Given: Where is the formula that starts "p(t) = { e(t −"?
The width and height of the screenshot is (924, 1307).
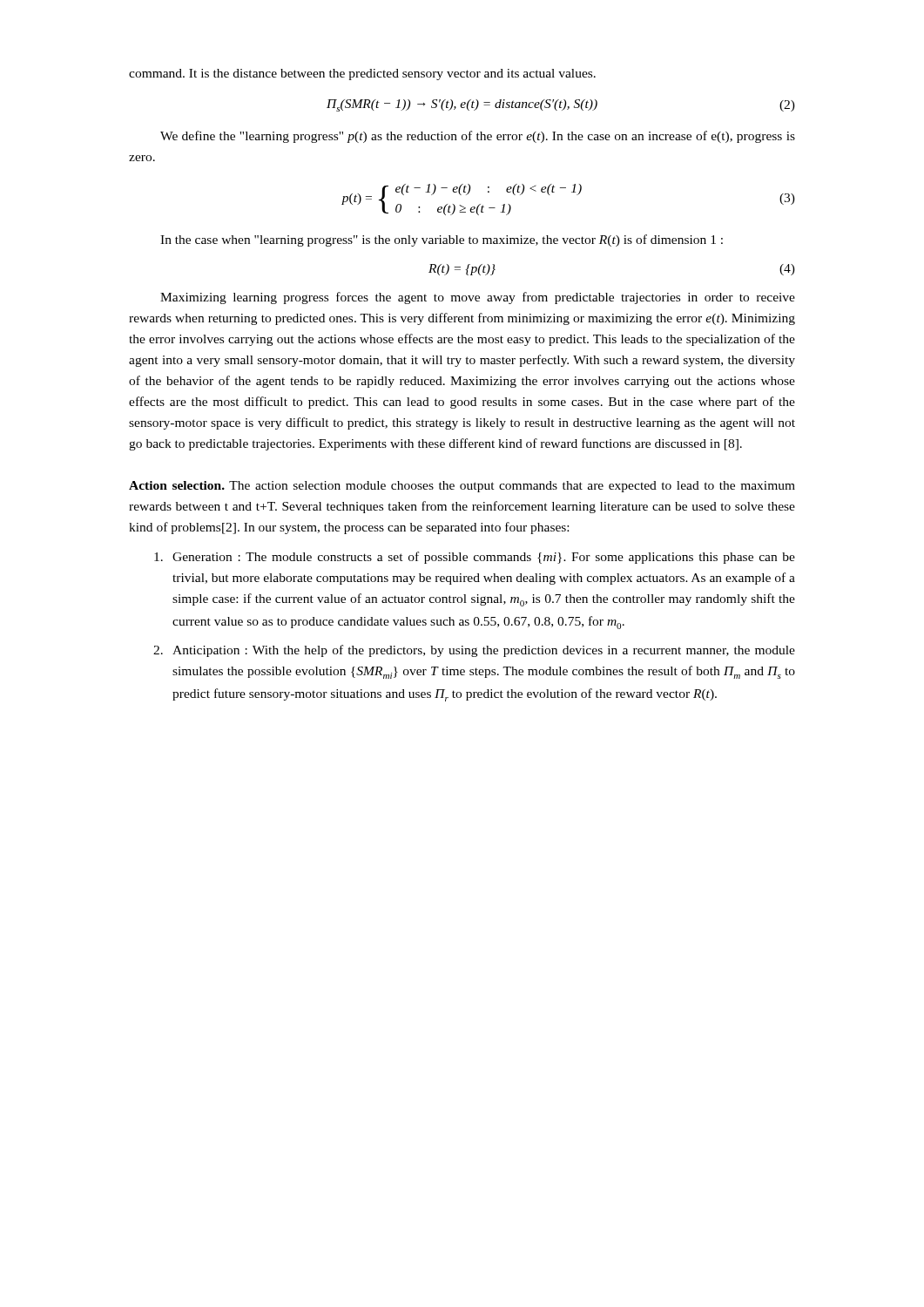Looking at the screenshot, I should [569, 198].
